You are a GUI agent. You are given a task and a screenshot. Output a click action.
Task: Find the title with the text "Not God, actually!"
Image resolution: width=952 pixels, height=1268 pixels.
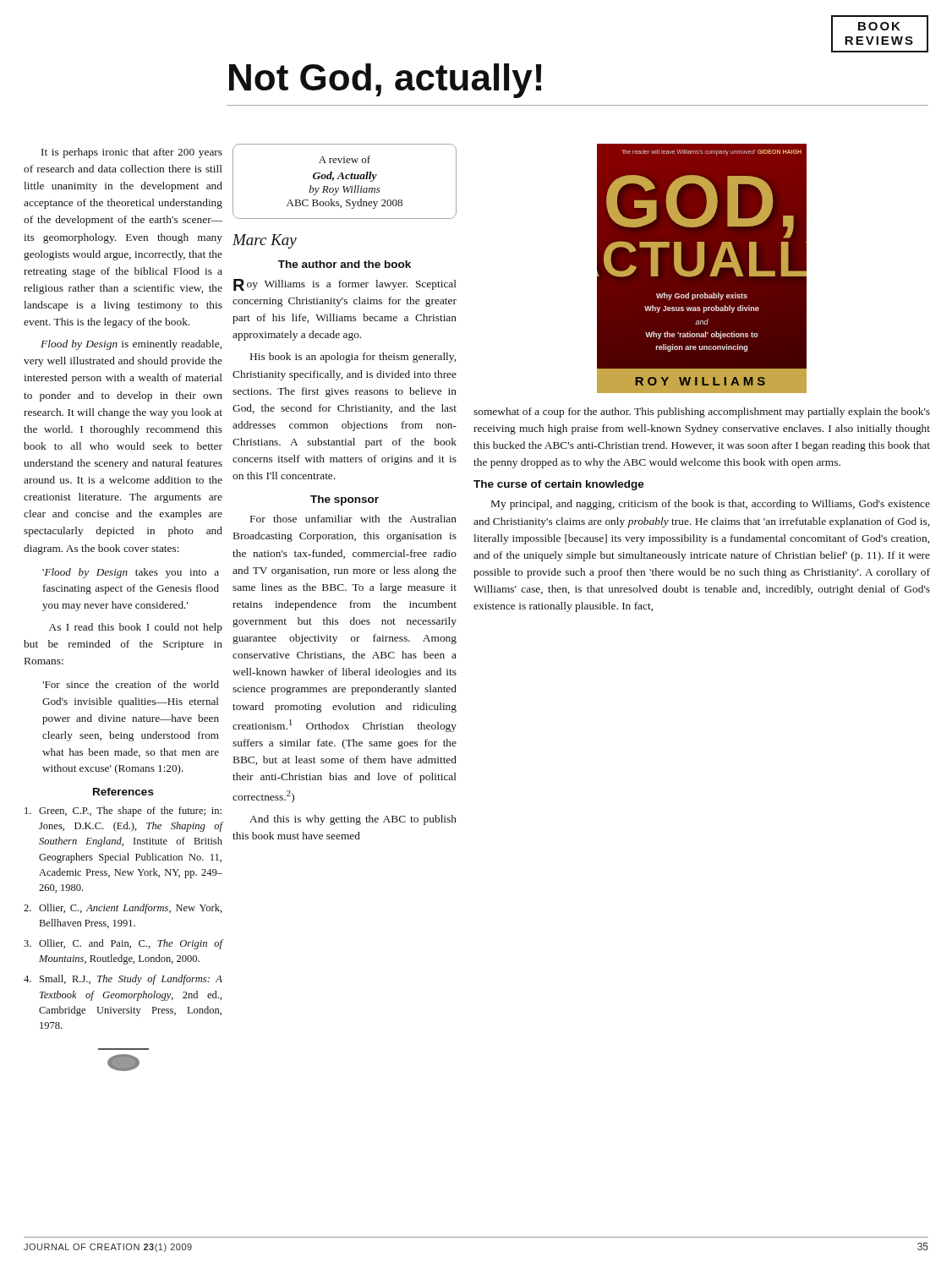tap(386, 78)
